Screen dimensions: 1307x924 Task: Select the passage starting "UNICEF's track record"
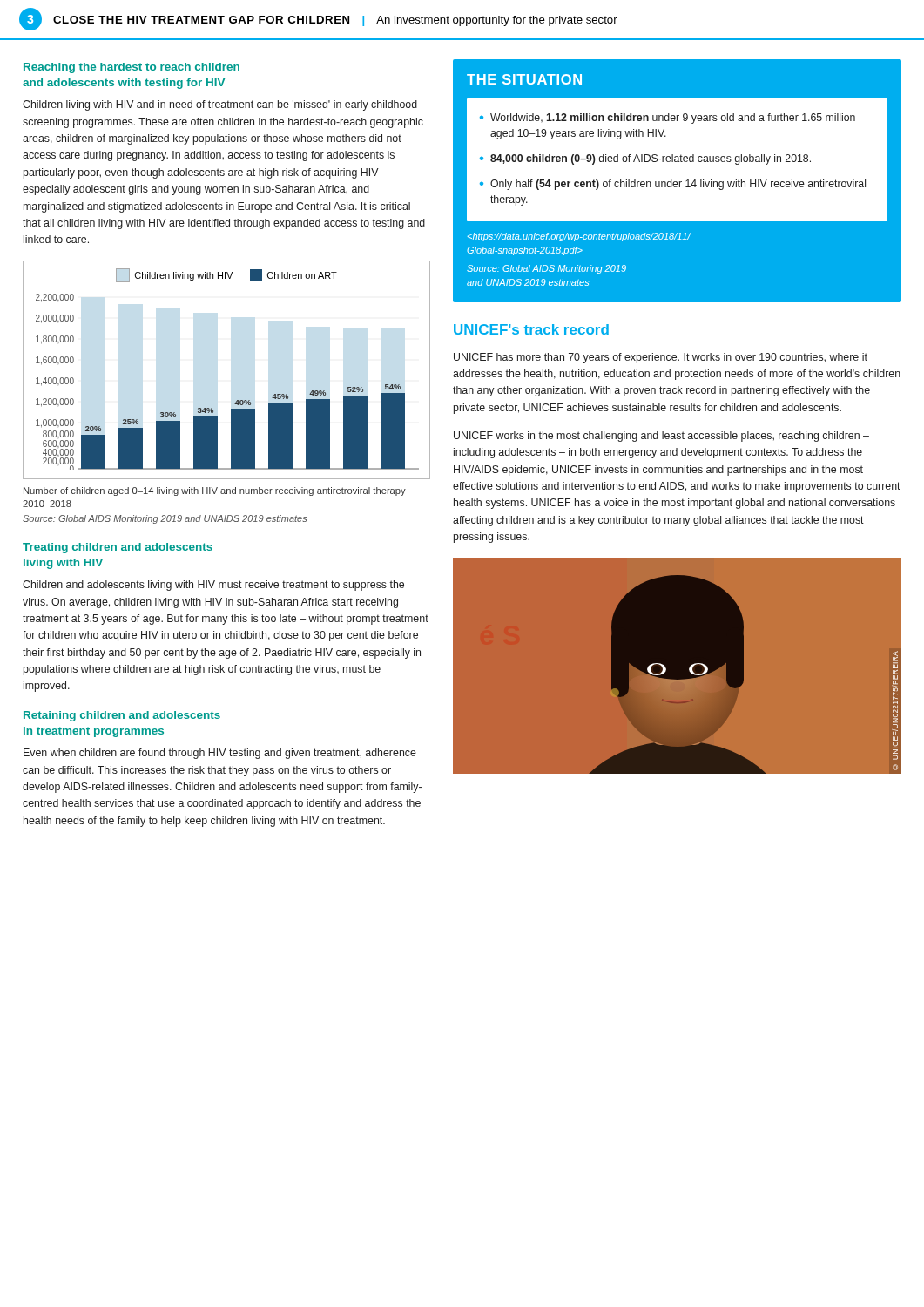[531, 330]
